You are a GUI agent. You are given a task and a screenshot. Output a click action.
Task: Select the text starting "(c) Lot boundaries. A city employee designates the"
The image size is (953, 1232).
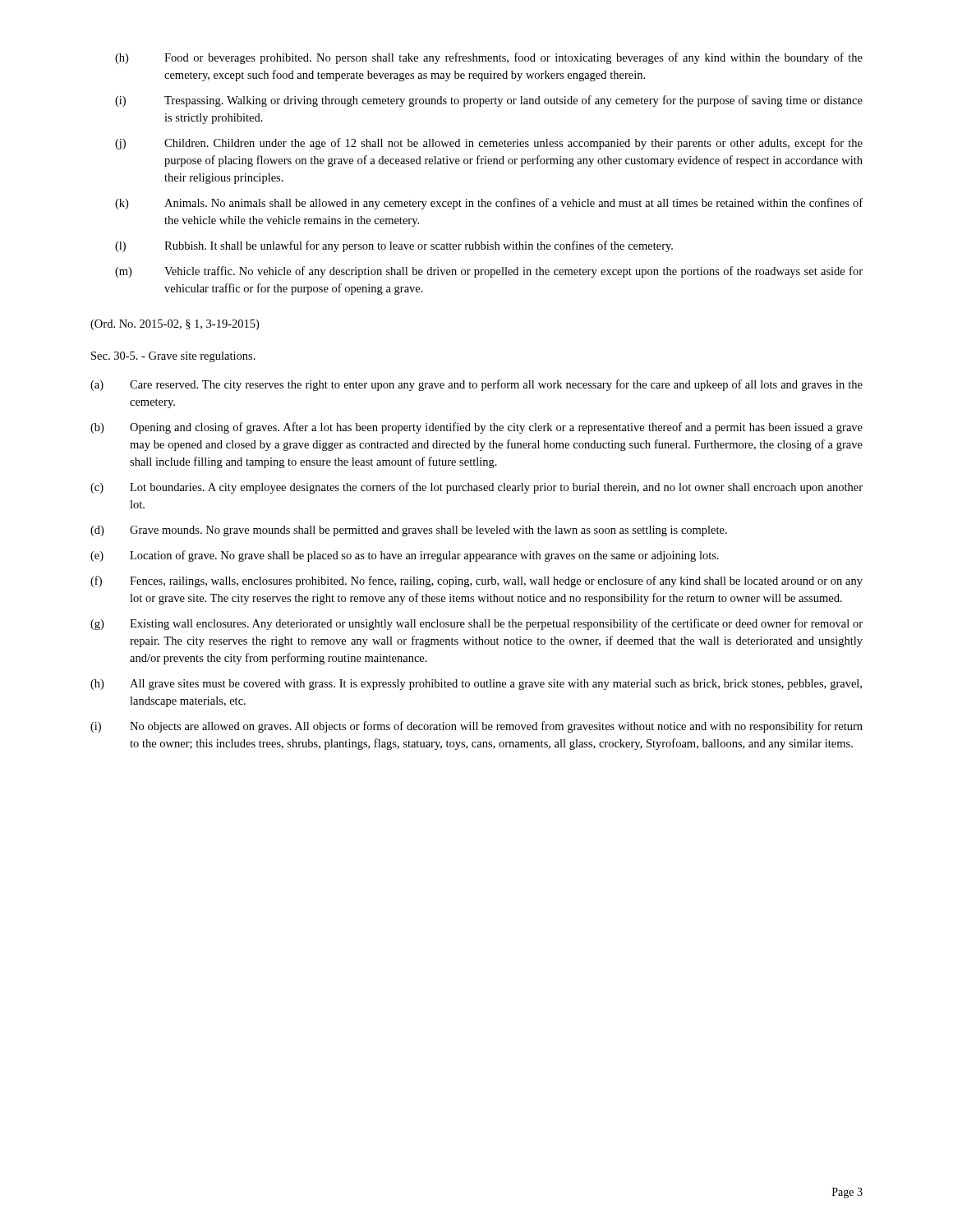tap(476, 496)
